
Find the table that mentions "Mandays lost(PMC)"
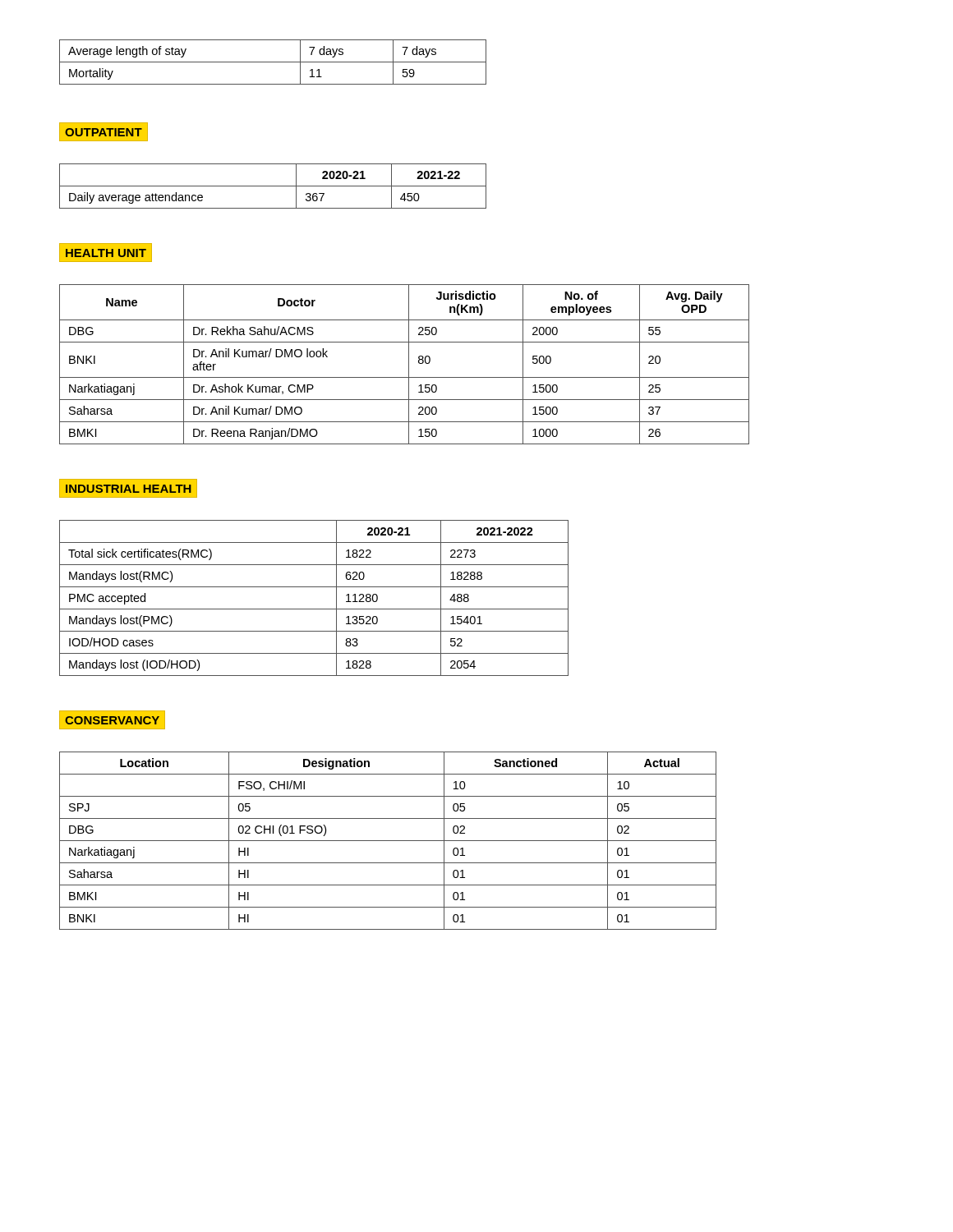tap(476, 598)
